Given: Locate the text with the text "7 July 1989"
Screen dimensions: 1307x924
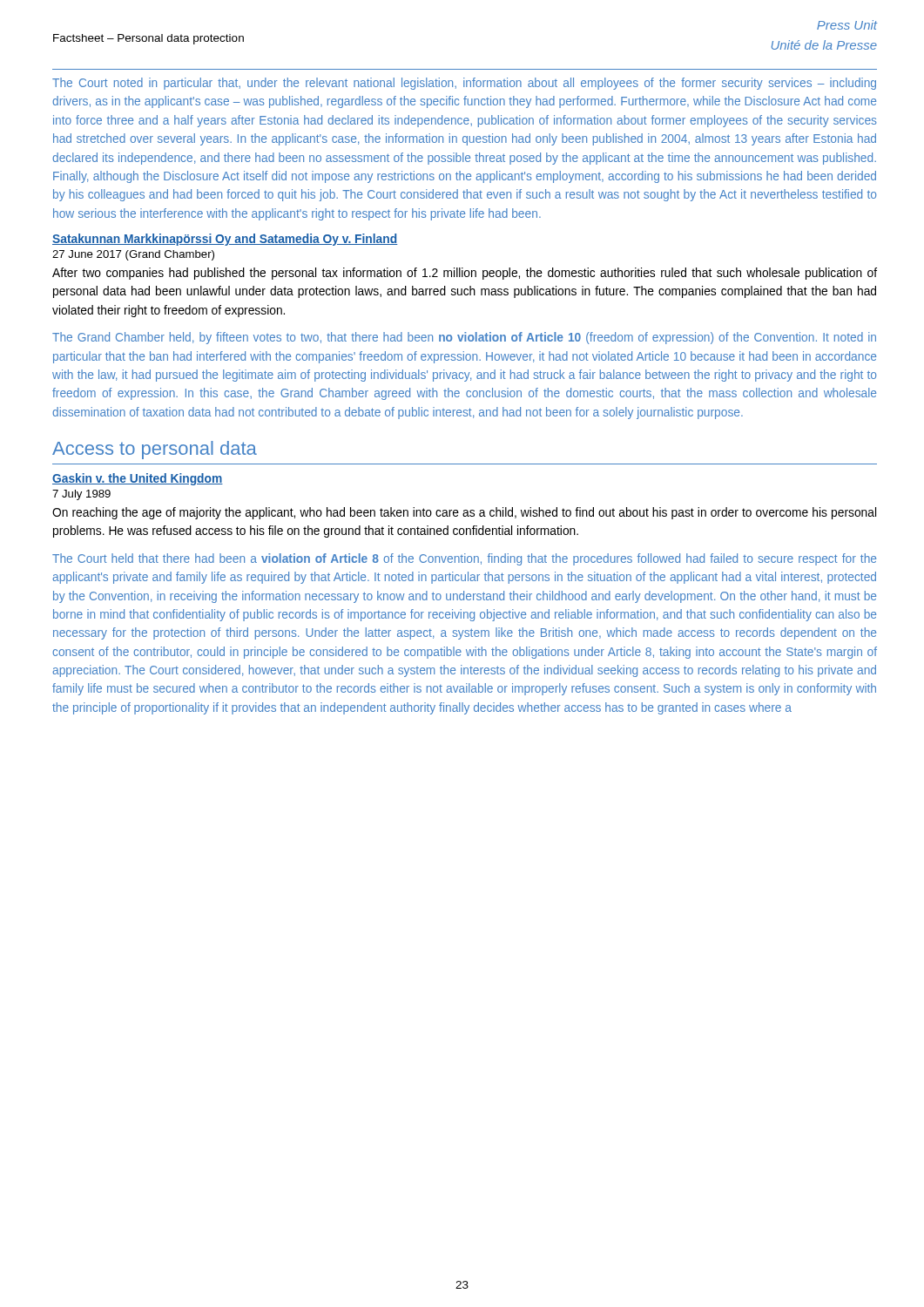Looking at the screenshot, I should 81,495.
